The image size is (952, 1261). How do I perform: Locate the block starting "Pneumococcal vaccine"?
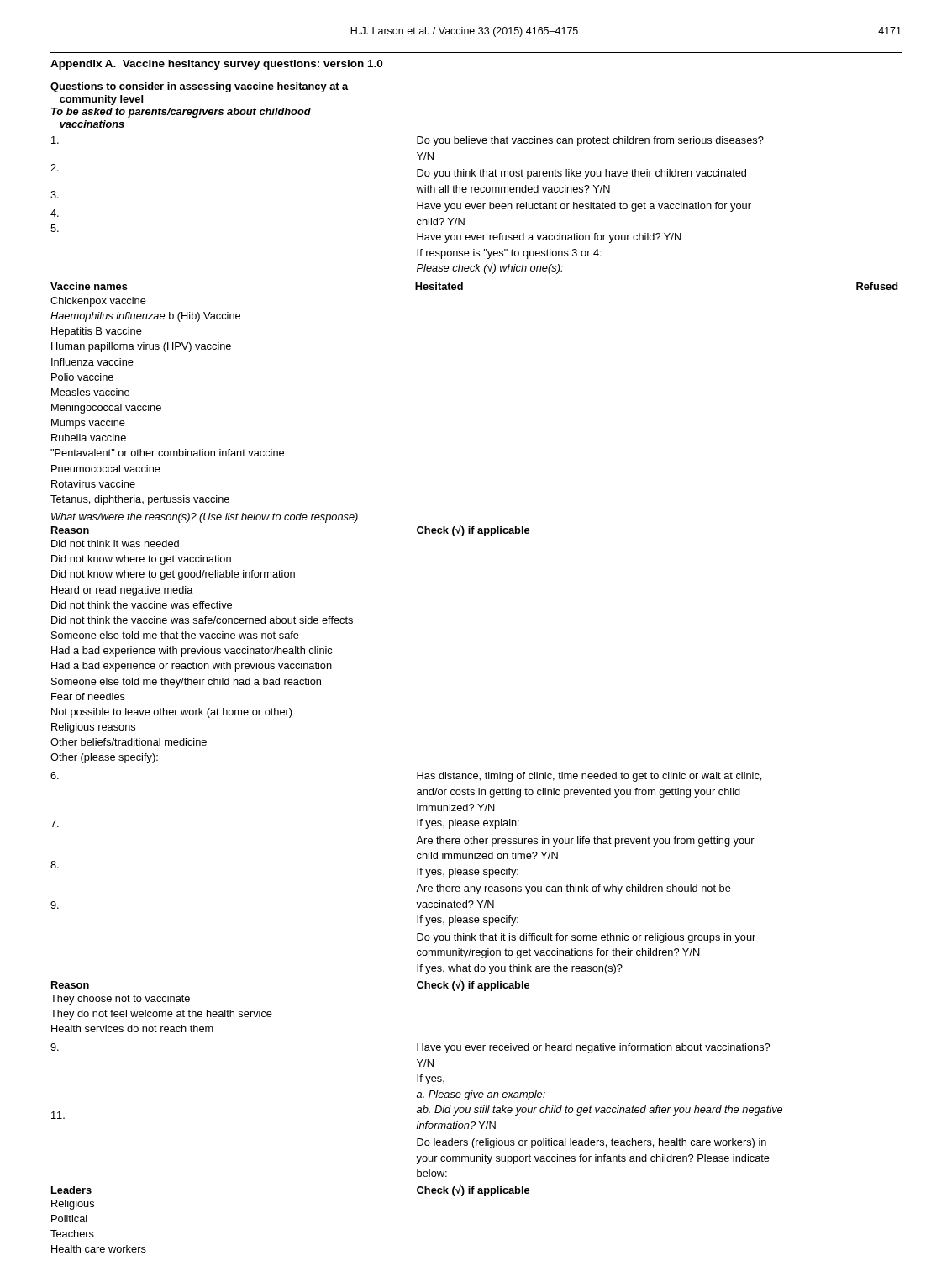point(105,468)
